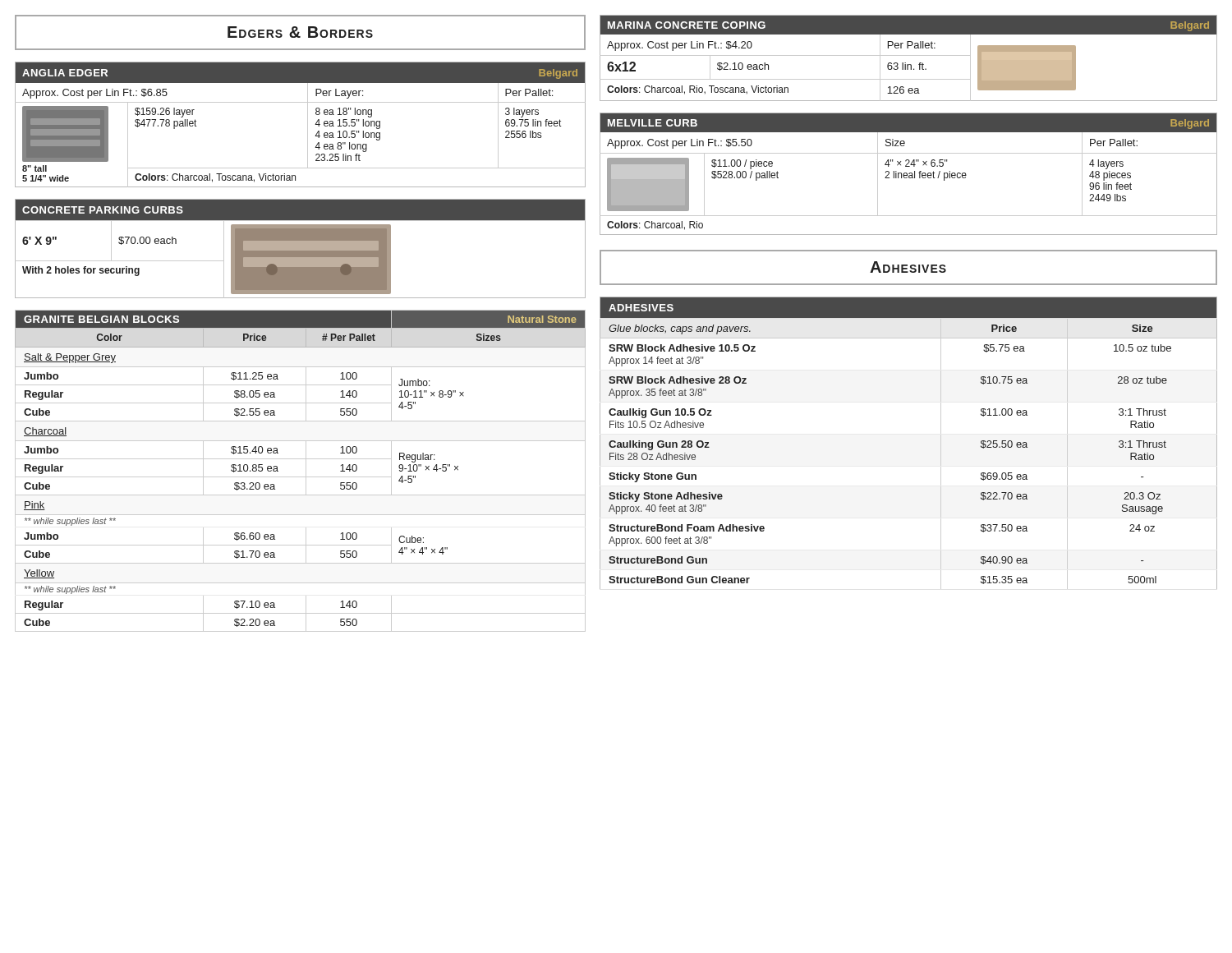Find the table that mentions "3:1 Thrust Ratio"

click(908, 443)
